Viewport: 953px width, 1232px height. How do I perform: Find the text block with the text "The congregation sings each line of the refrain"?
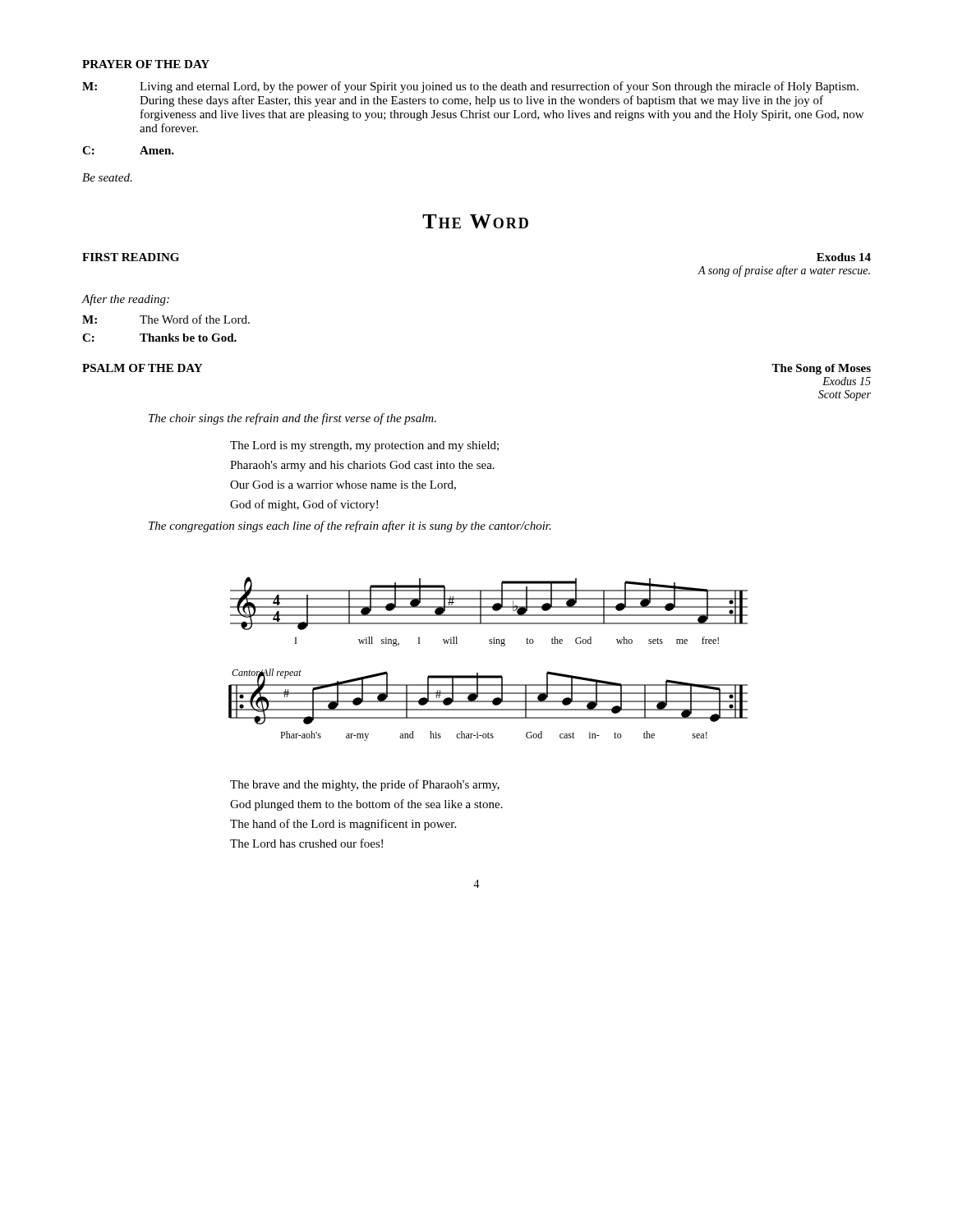350,526
